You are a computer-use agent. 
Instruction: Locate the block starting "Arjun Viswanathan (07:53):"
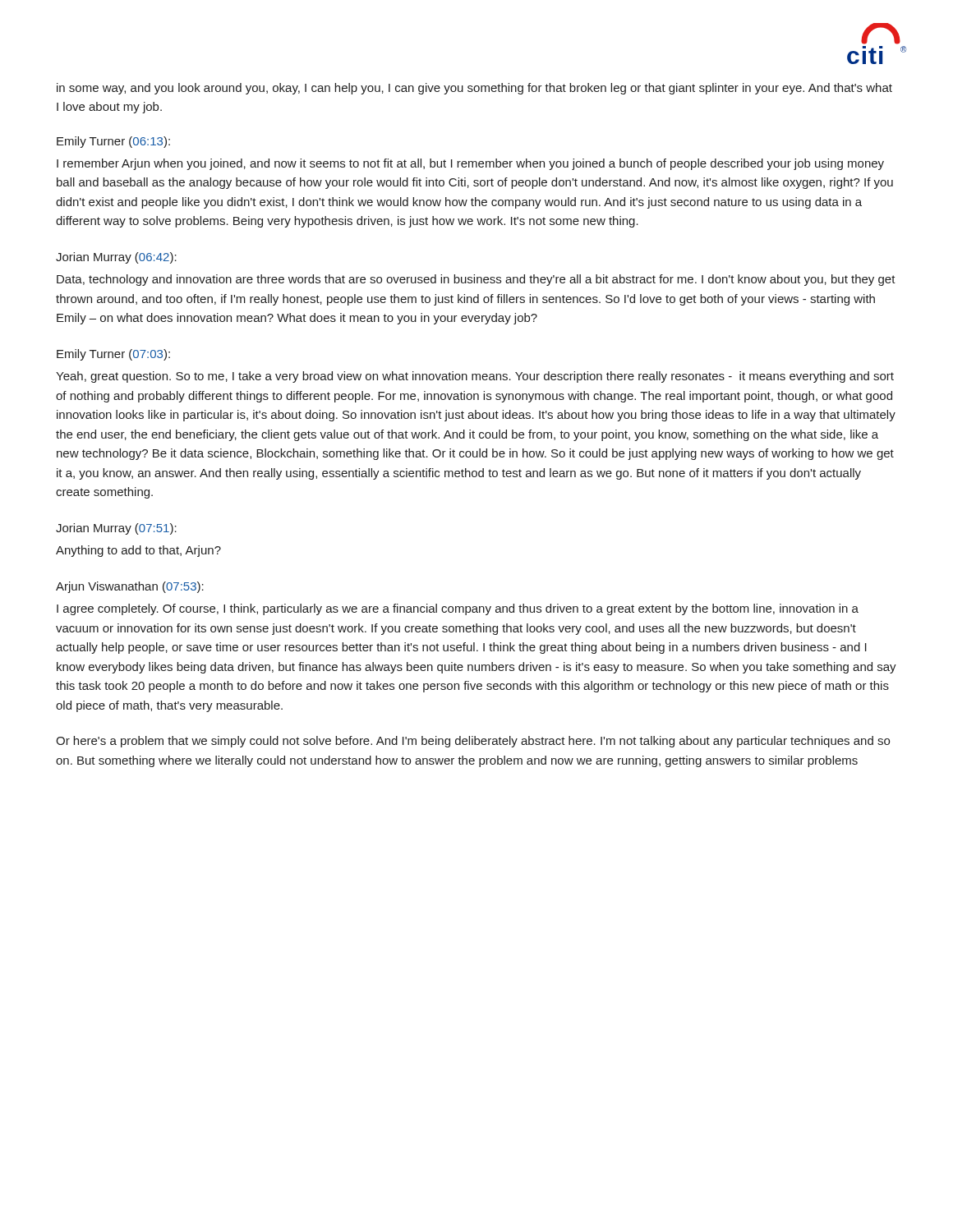click(x=130, y=587)
